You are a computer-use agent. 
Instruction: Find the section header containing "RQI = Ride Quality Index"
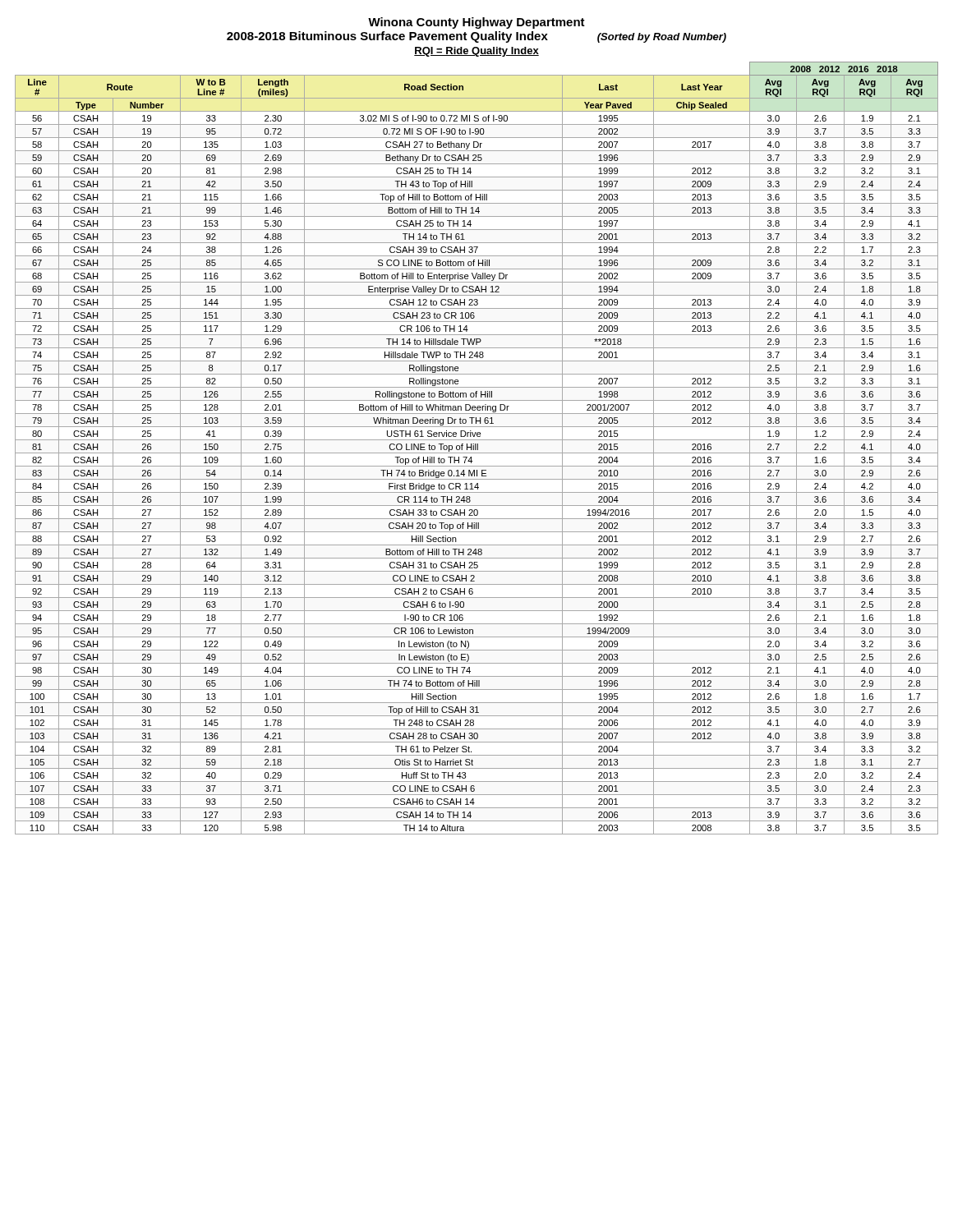point(476,51)
